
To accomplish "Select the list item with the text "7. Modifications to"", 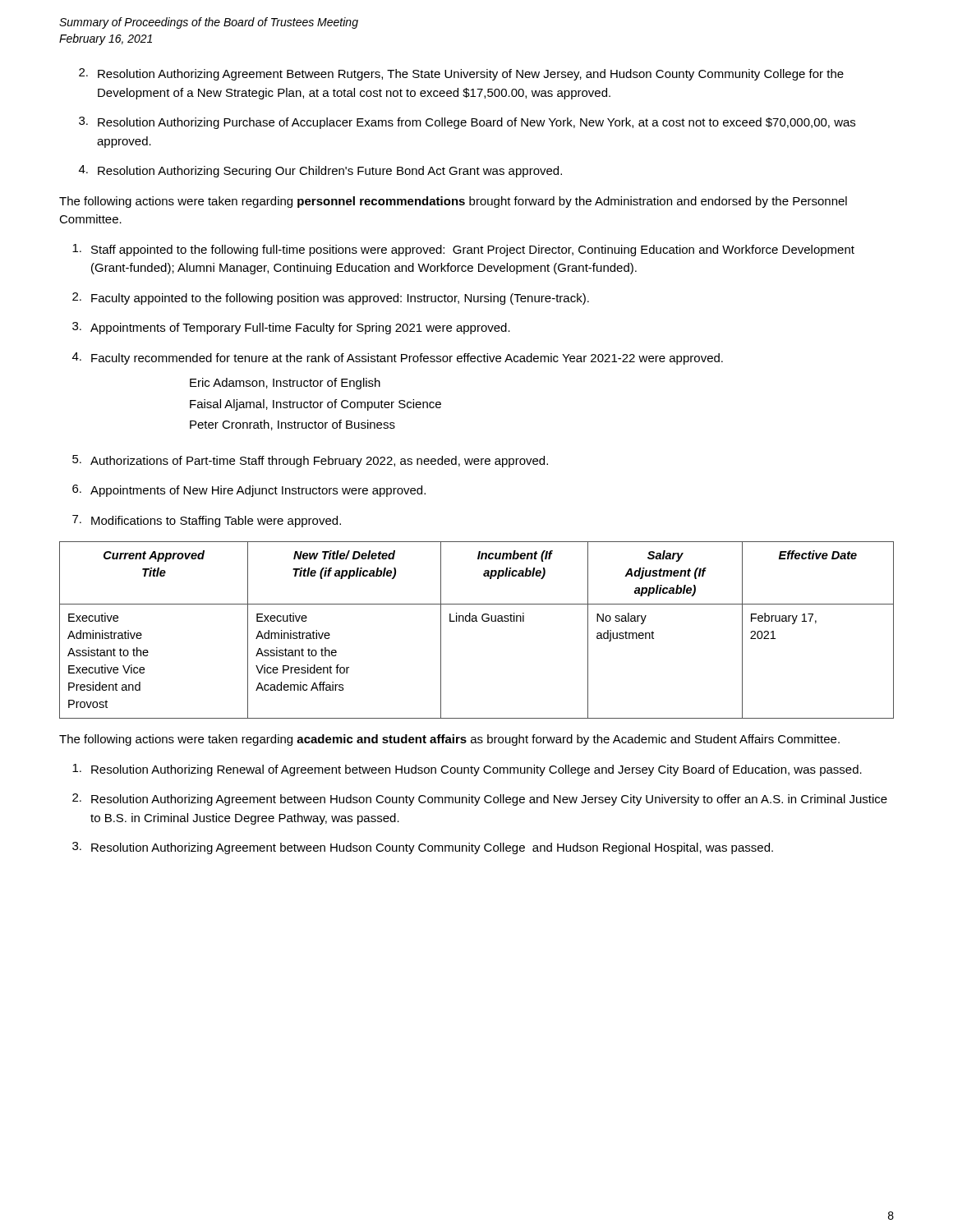I will 207,521.
